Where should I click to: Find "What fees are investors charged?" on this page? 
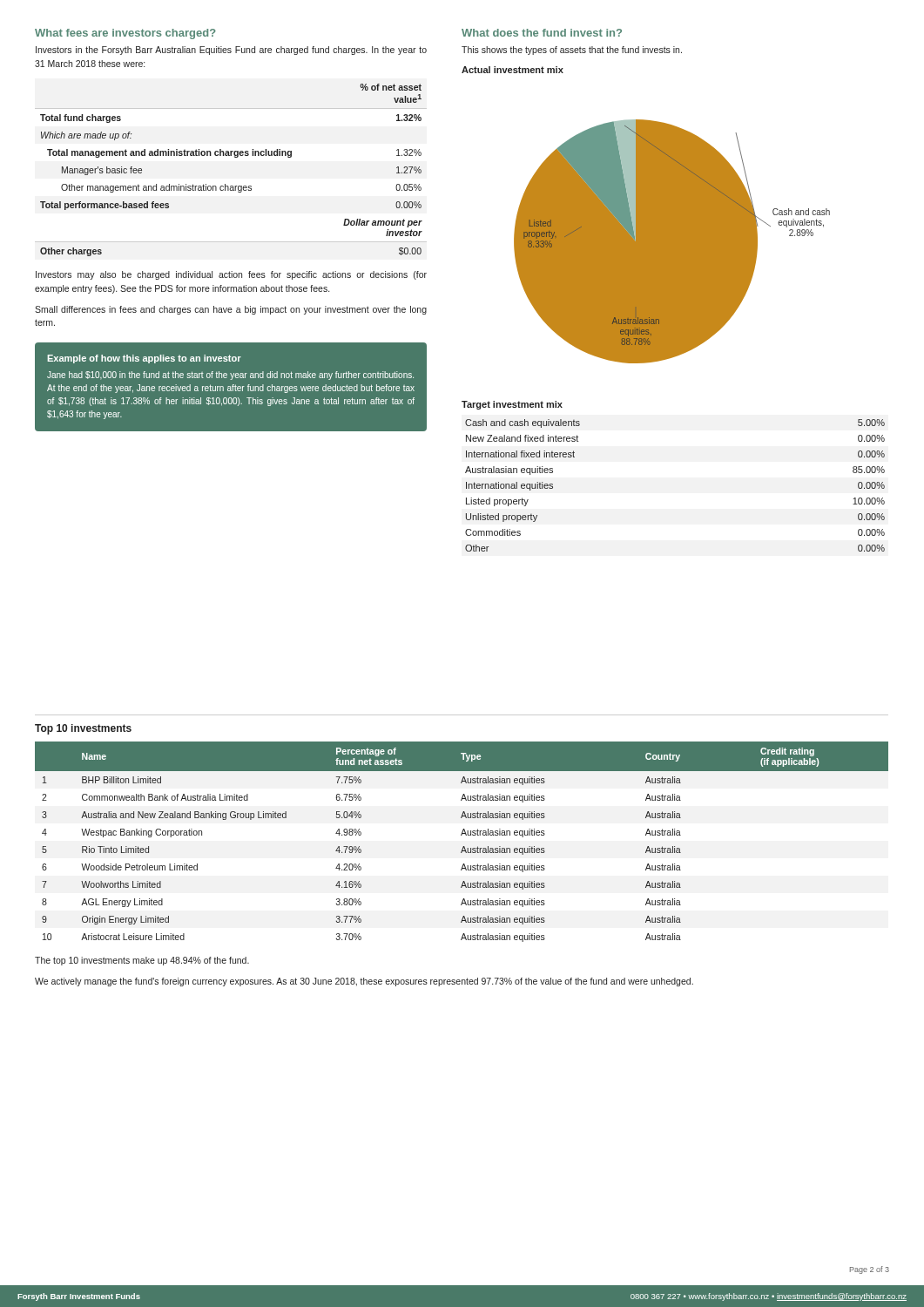[x=125, y=34]
